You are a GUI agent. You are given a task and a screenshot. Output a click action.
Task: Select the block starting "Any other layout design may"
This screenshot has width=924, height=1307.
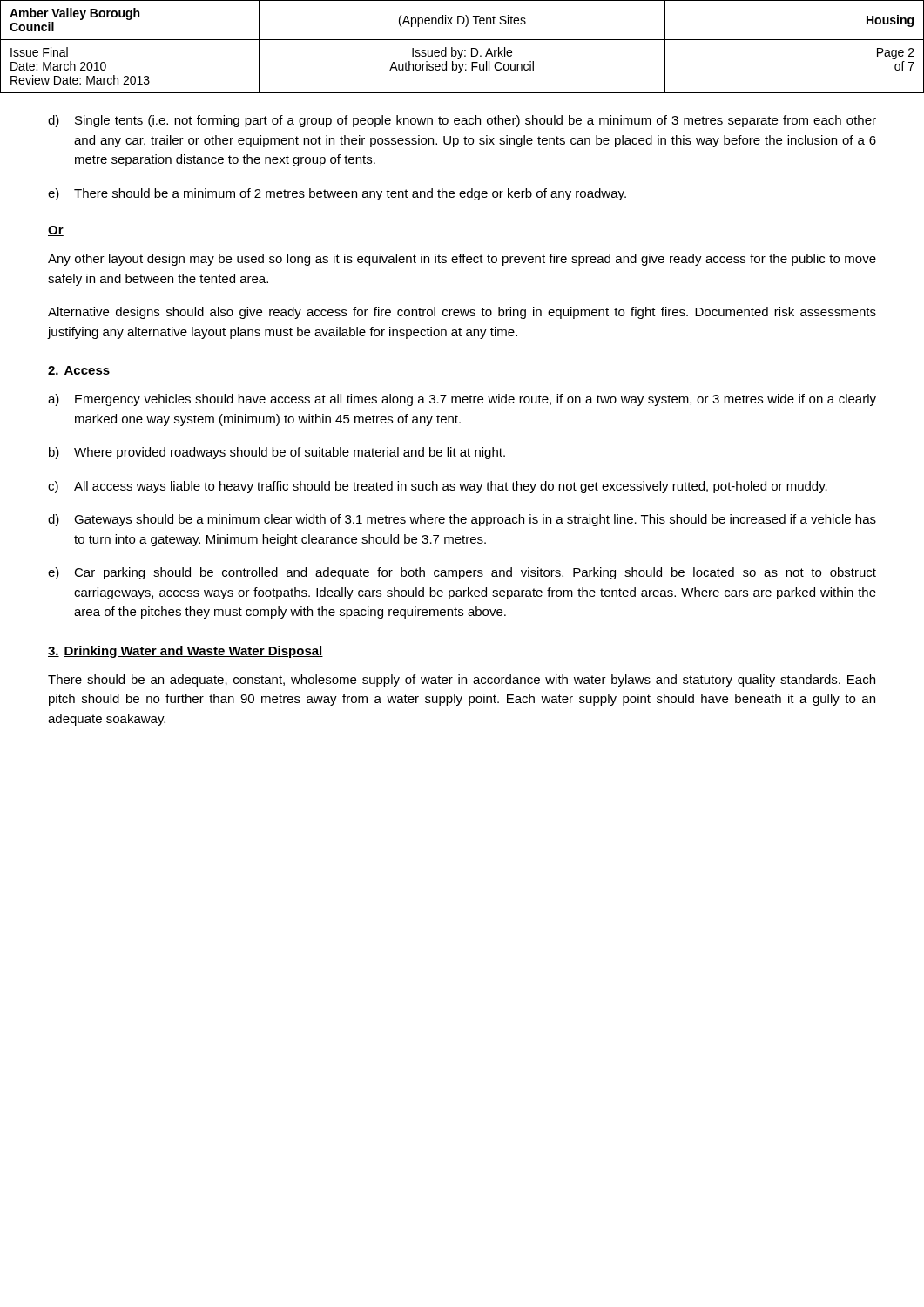[462, 269]
